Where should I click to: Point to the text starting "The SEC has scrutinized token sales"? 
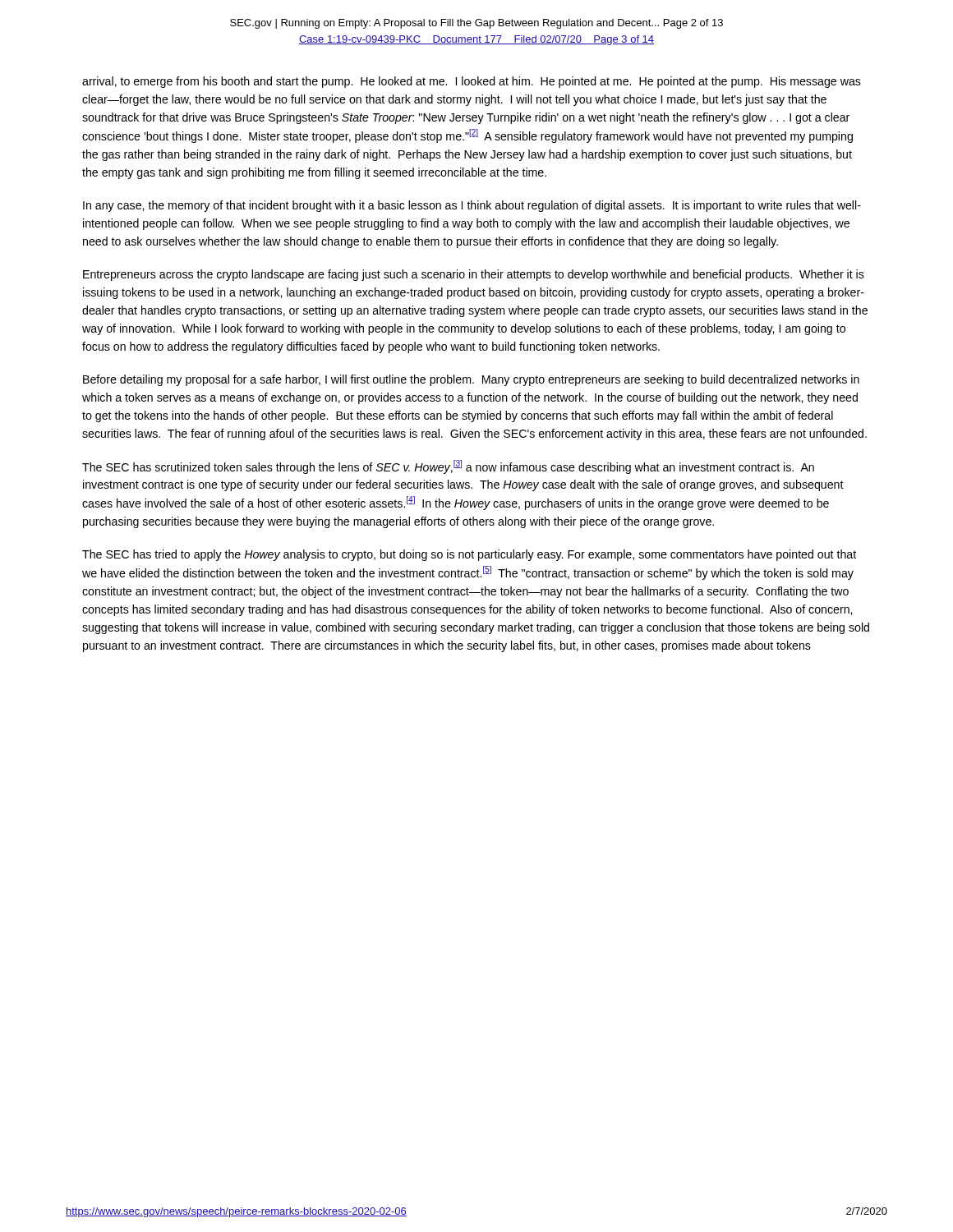coord(463,494)
